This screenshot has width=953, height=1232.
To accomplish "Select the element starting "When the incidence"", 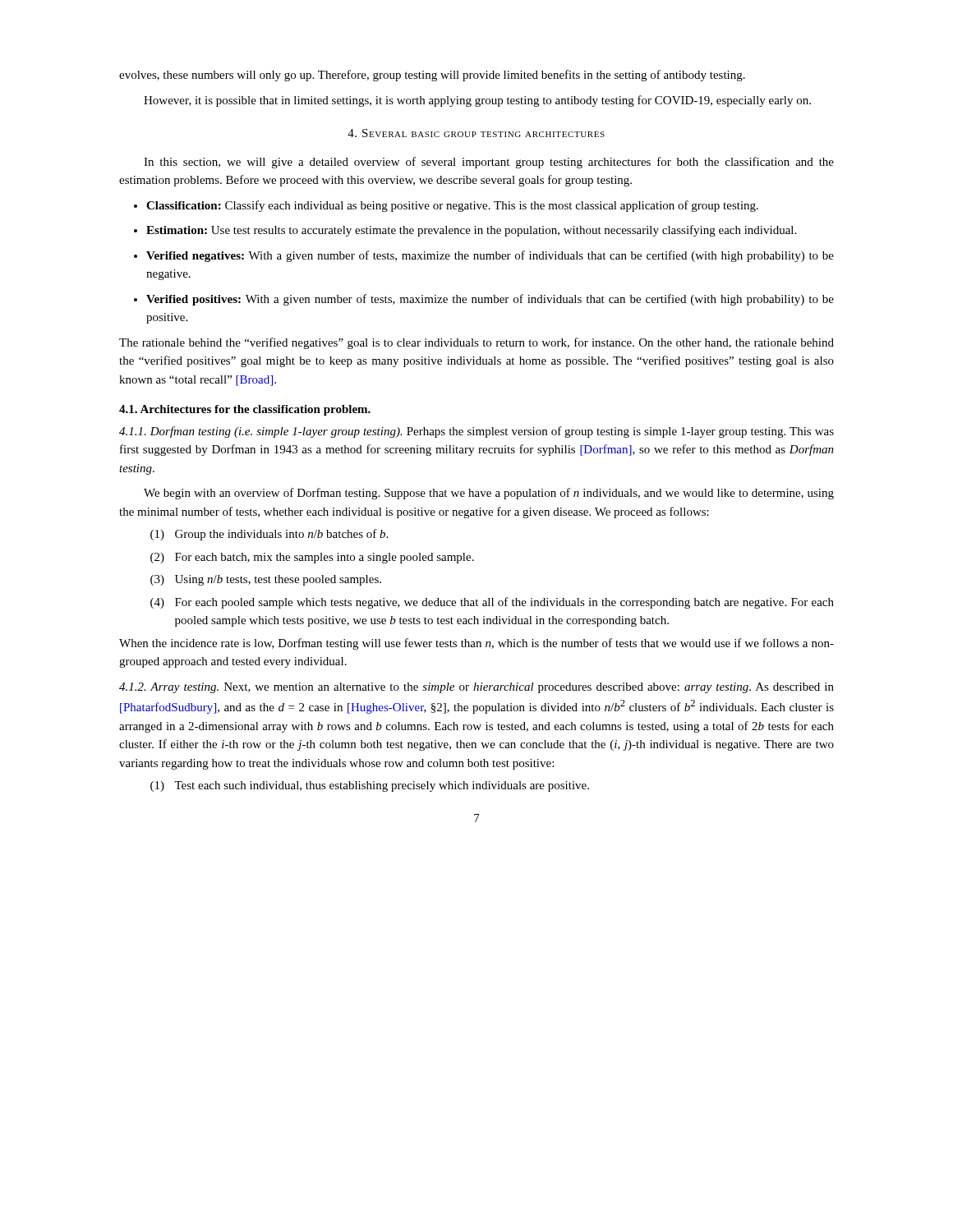I will pyautogui.click(x=476, y=652).
